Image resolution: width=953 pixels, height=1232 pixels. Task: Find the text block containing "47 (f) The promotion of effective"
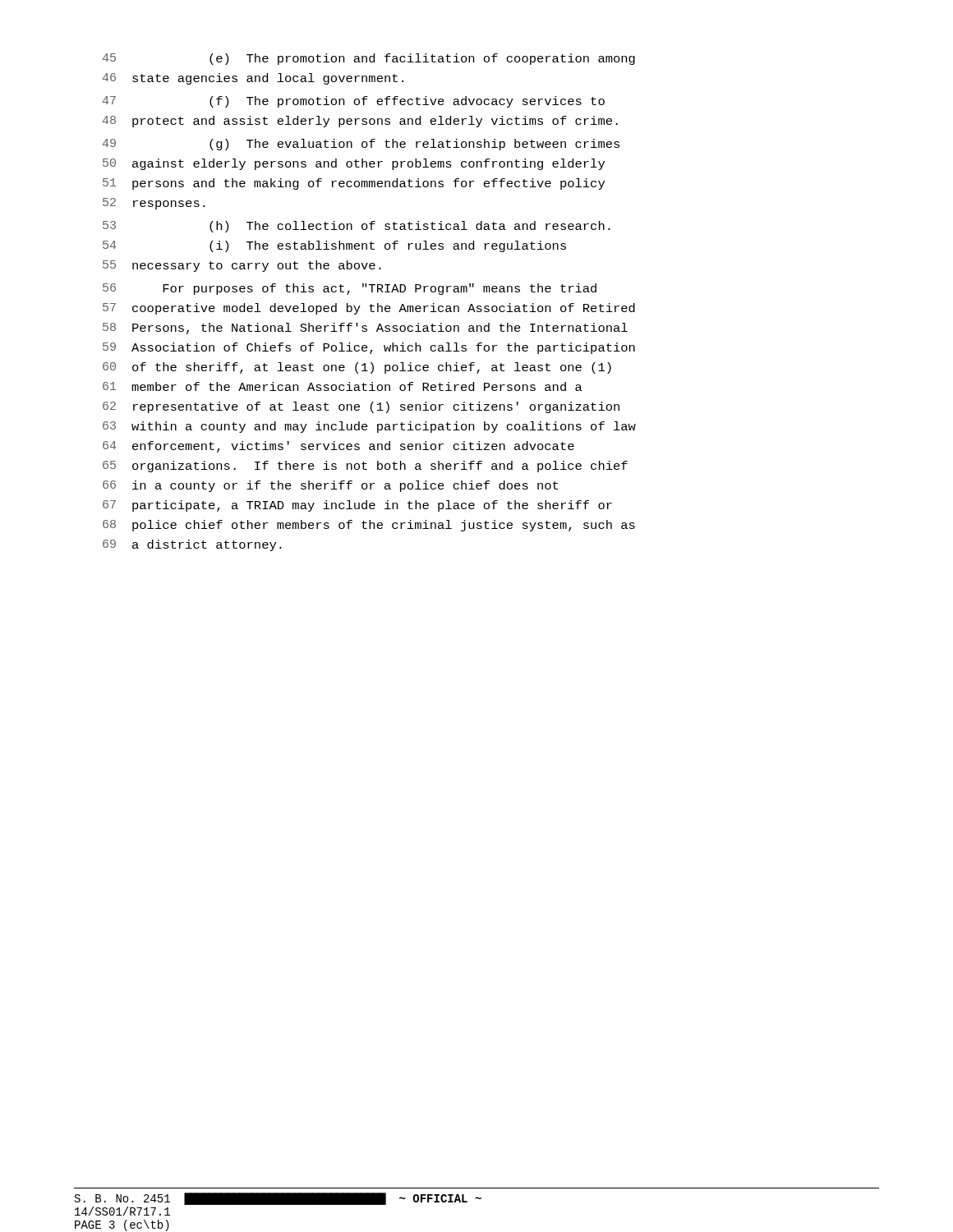pos(476,112)
